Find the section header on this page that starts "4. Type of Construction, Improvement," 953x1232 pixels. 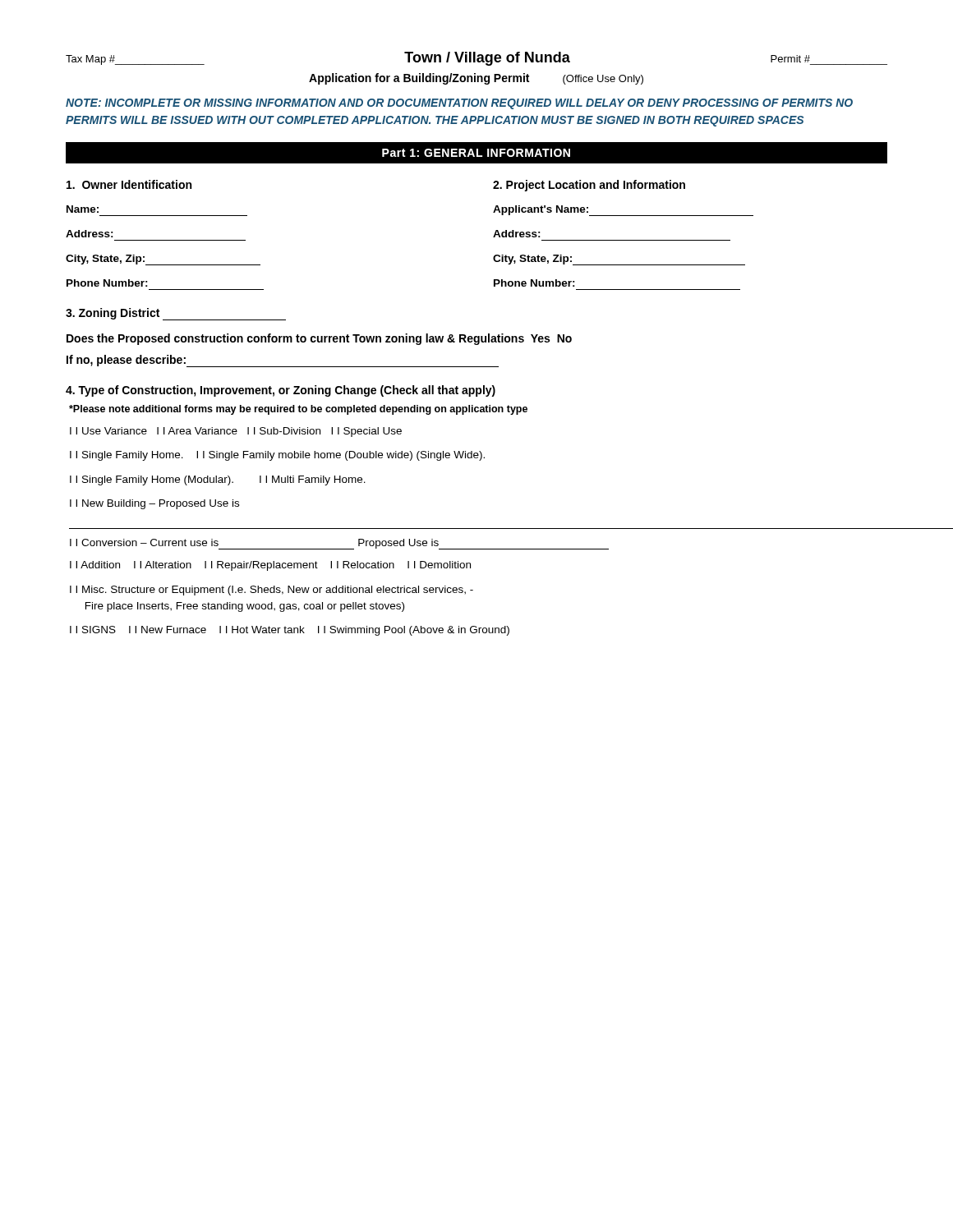coord(281,390)
